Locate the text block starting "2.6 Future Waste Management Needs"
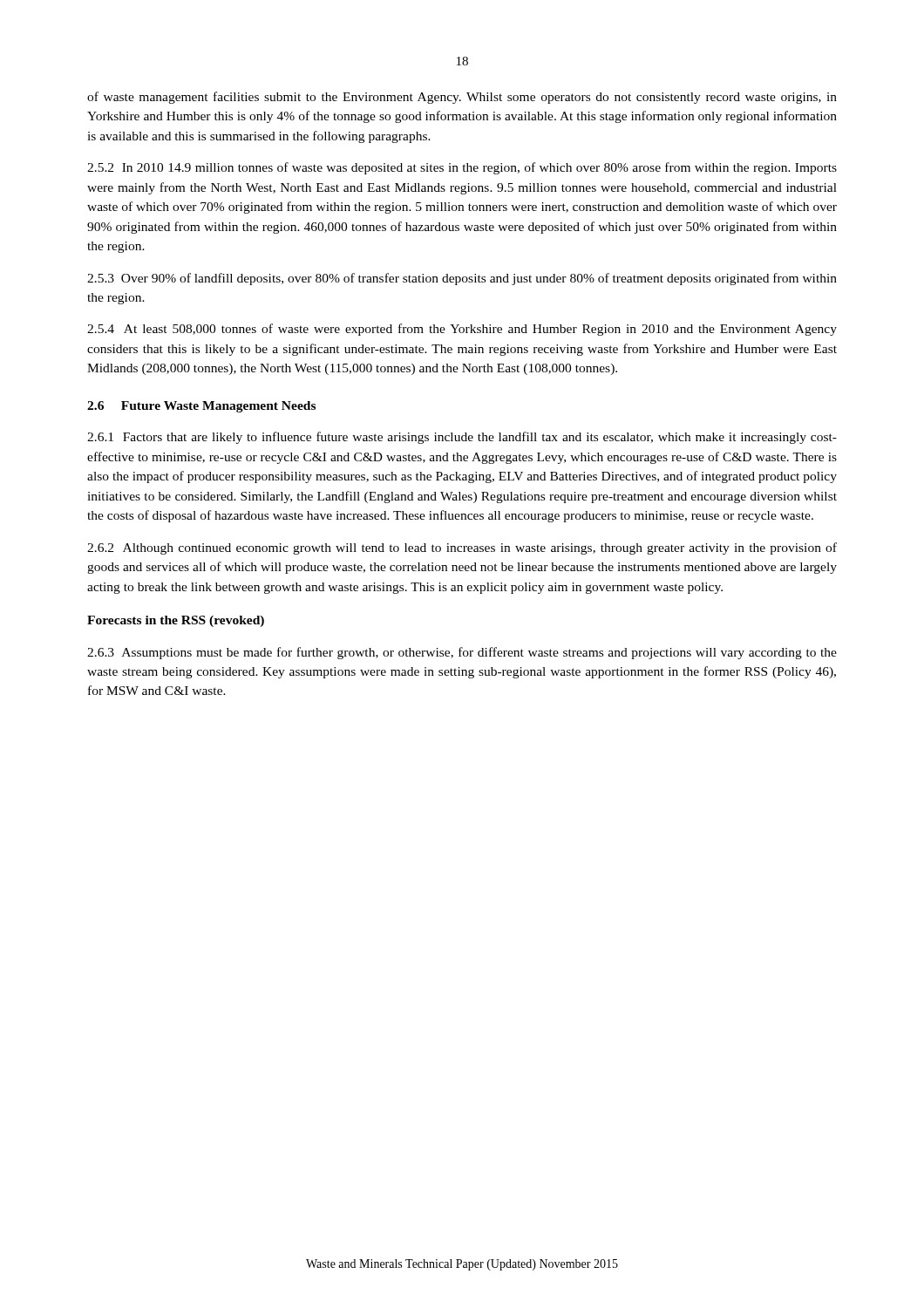 [202, 405]
